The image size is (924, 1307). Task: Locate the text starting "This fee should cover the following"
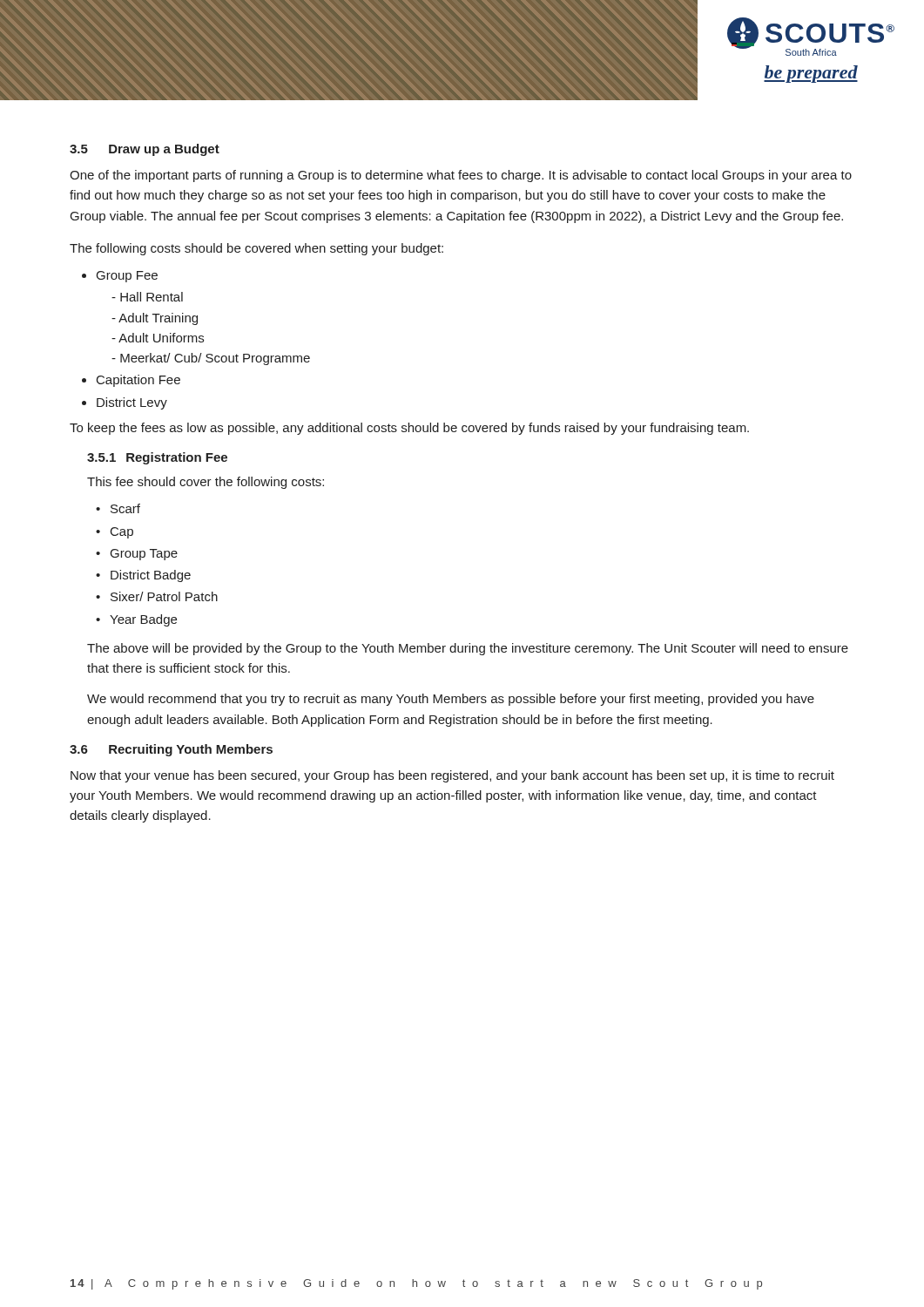point(206,481)
